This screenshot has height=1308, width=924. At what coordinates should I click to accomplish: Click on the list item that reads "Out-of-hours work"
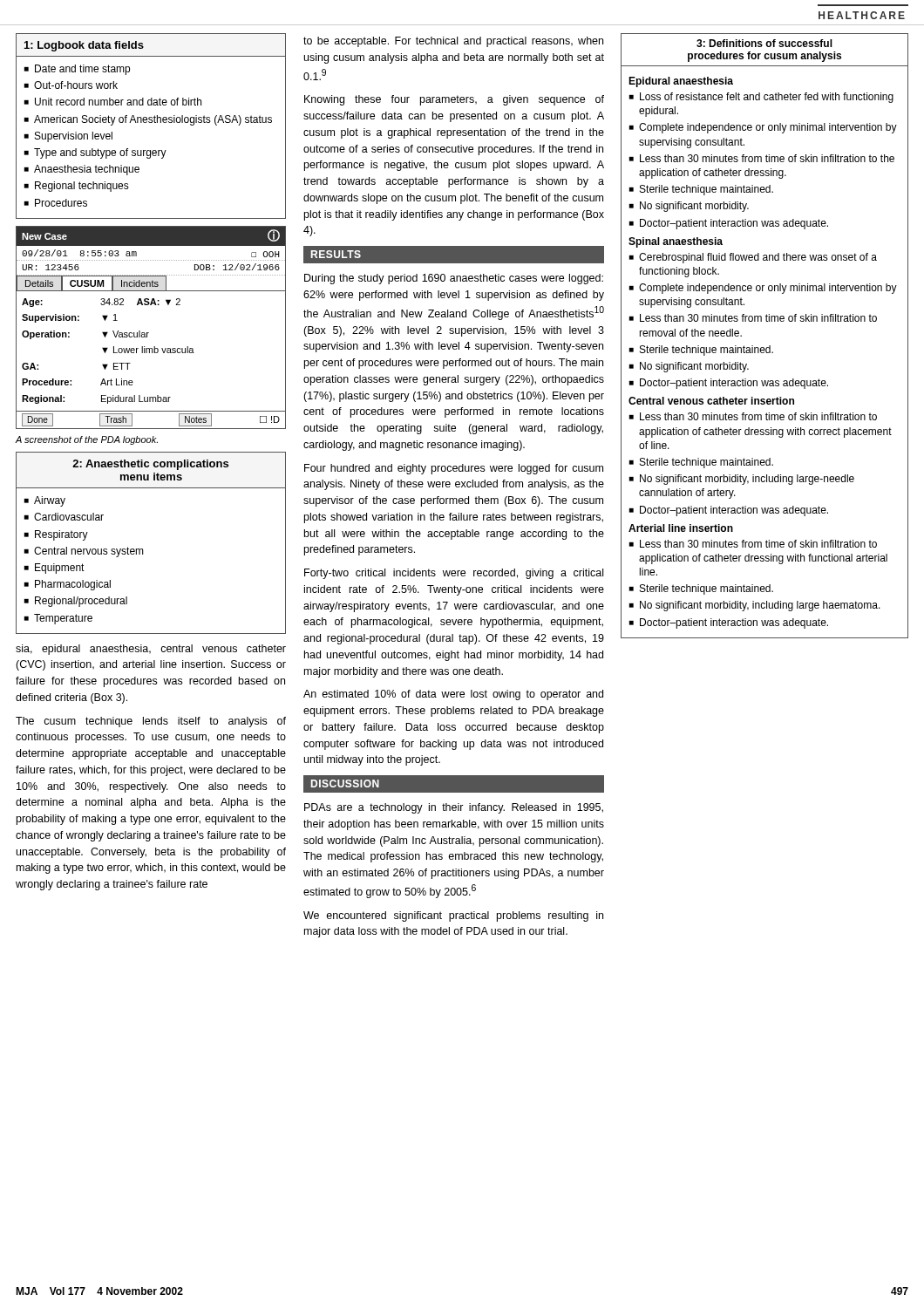coord(76,86)
